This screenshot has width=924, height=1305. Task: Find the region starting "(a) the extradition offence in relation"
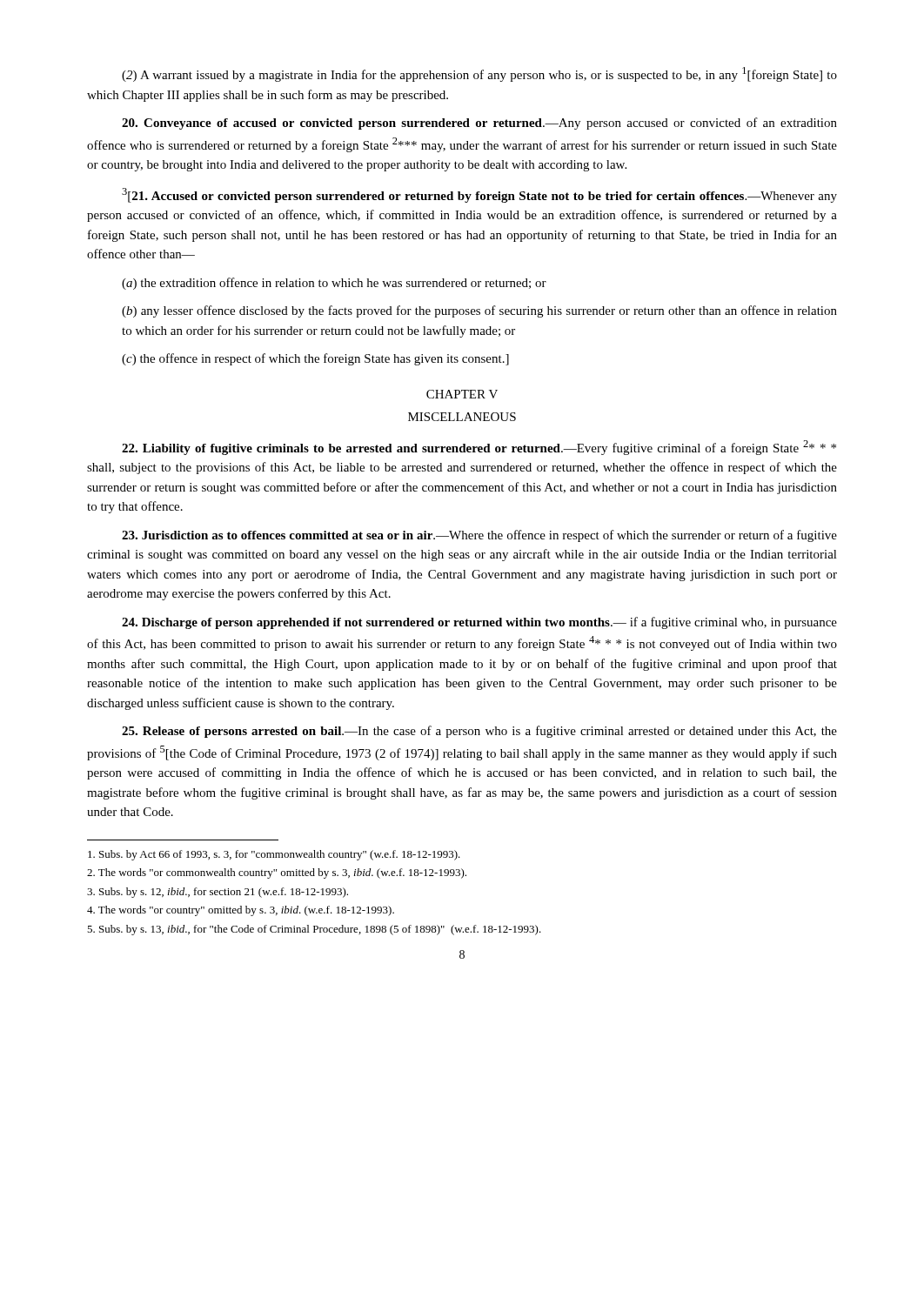point(479,283)
